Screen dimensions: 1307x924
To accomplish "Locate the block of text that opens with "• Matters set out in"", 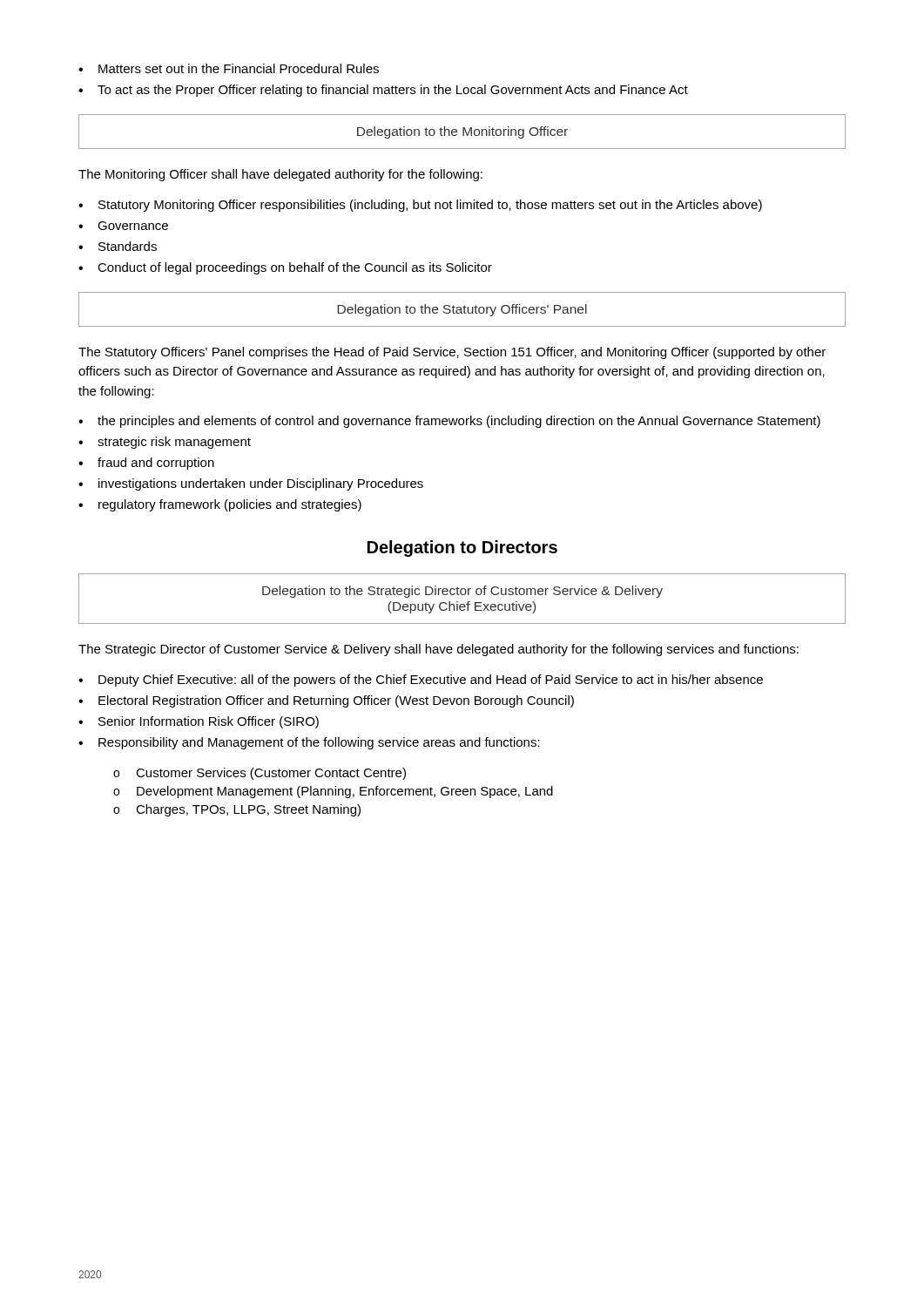I will (229, 68).
